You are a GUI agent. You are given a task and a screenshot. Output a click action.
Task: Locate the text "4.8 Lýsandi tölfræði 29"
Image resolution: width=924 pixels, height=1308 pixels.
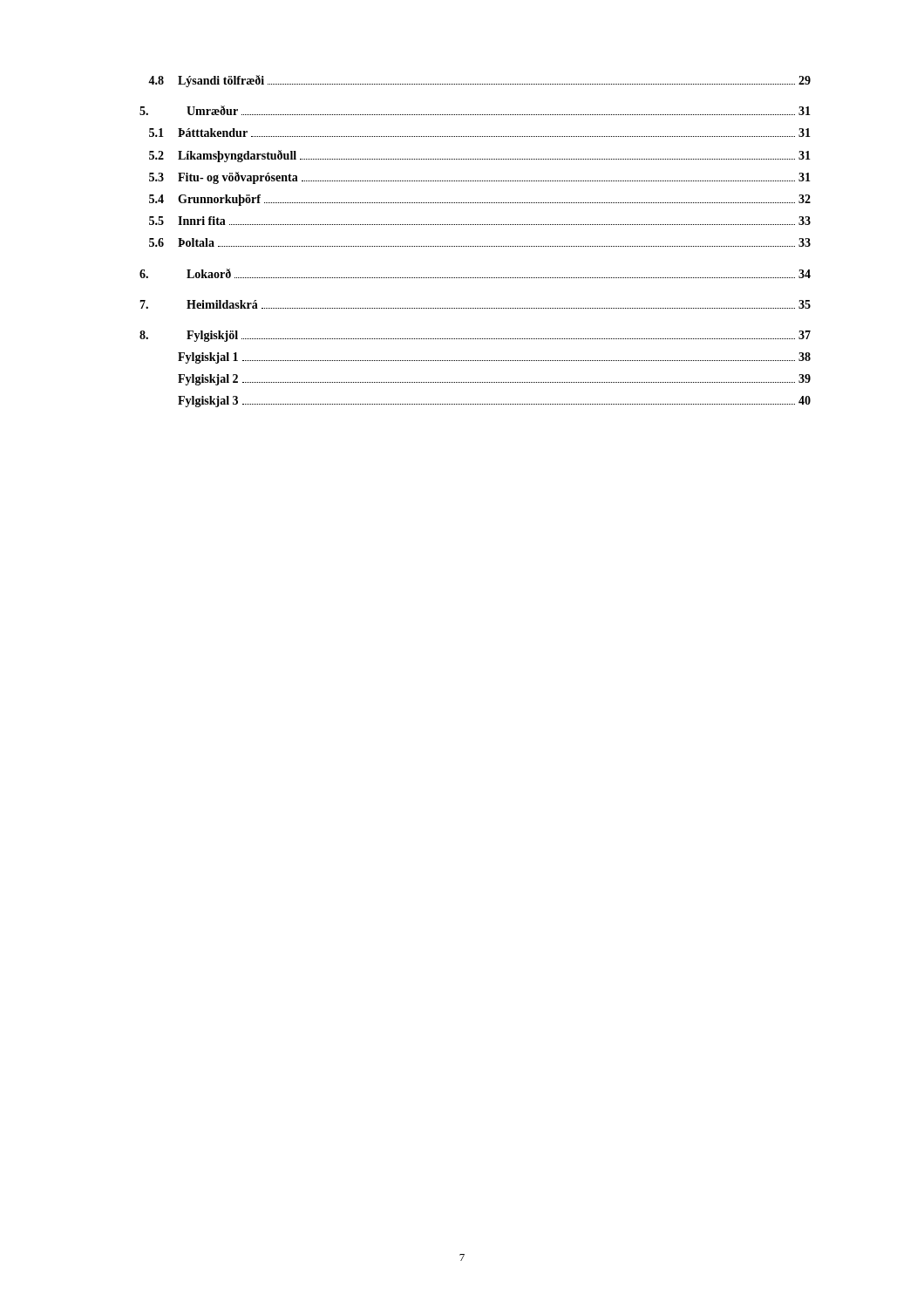[x=475, y=81]
